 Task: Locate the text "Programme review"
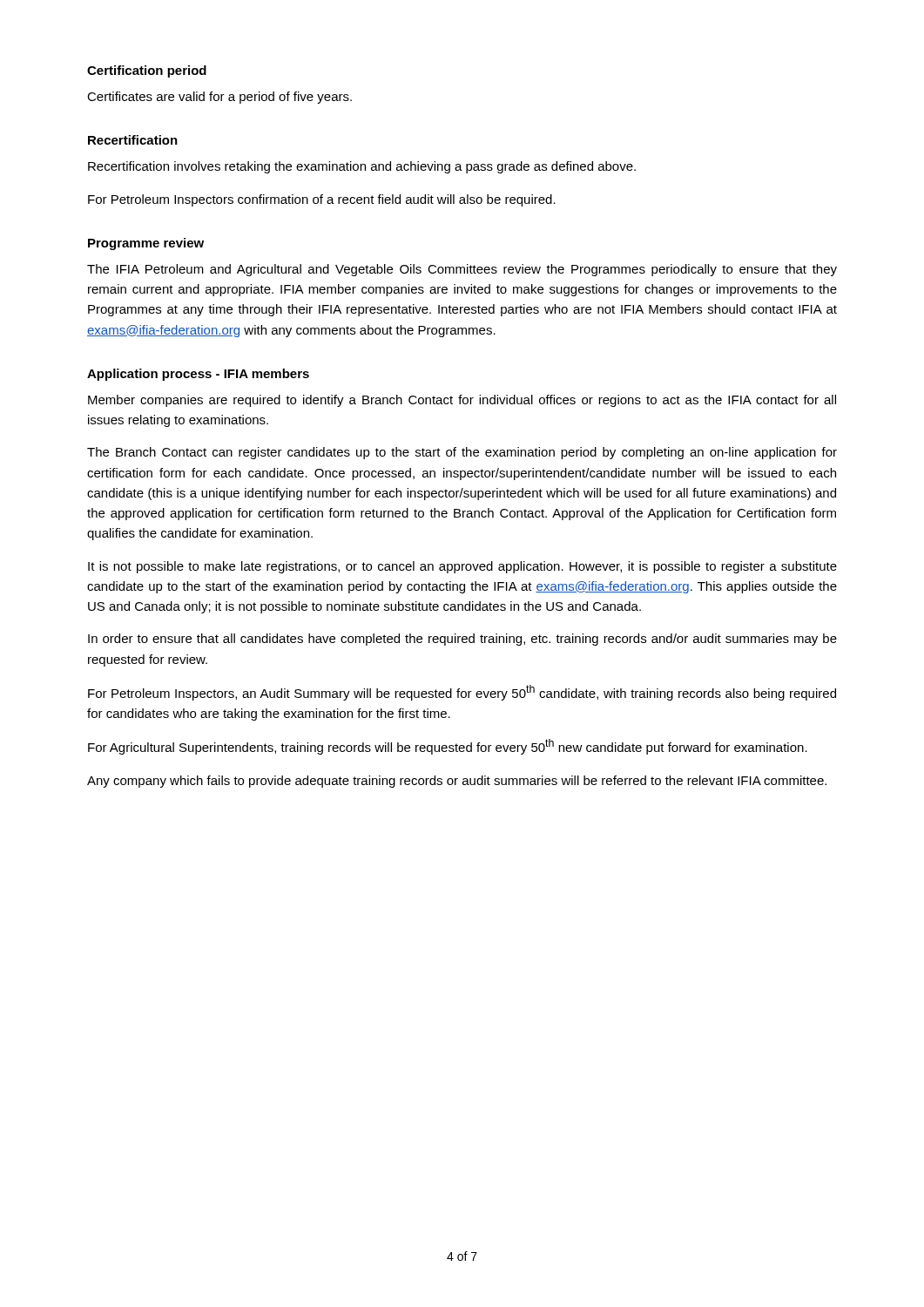point(146,242)
